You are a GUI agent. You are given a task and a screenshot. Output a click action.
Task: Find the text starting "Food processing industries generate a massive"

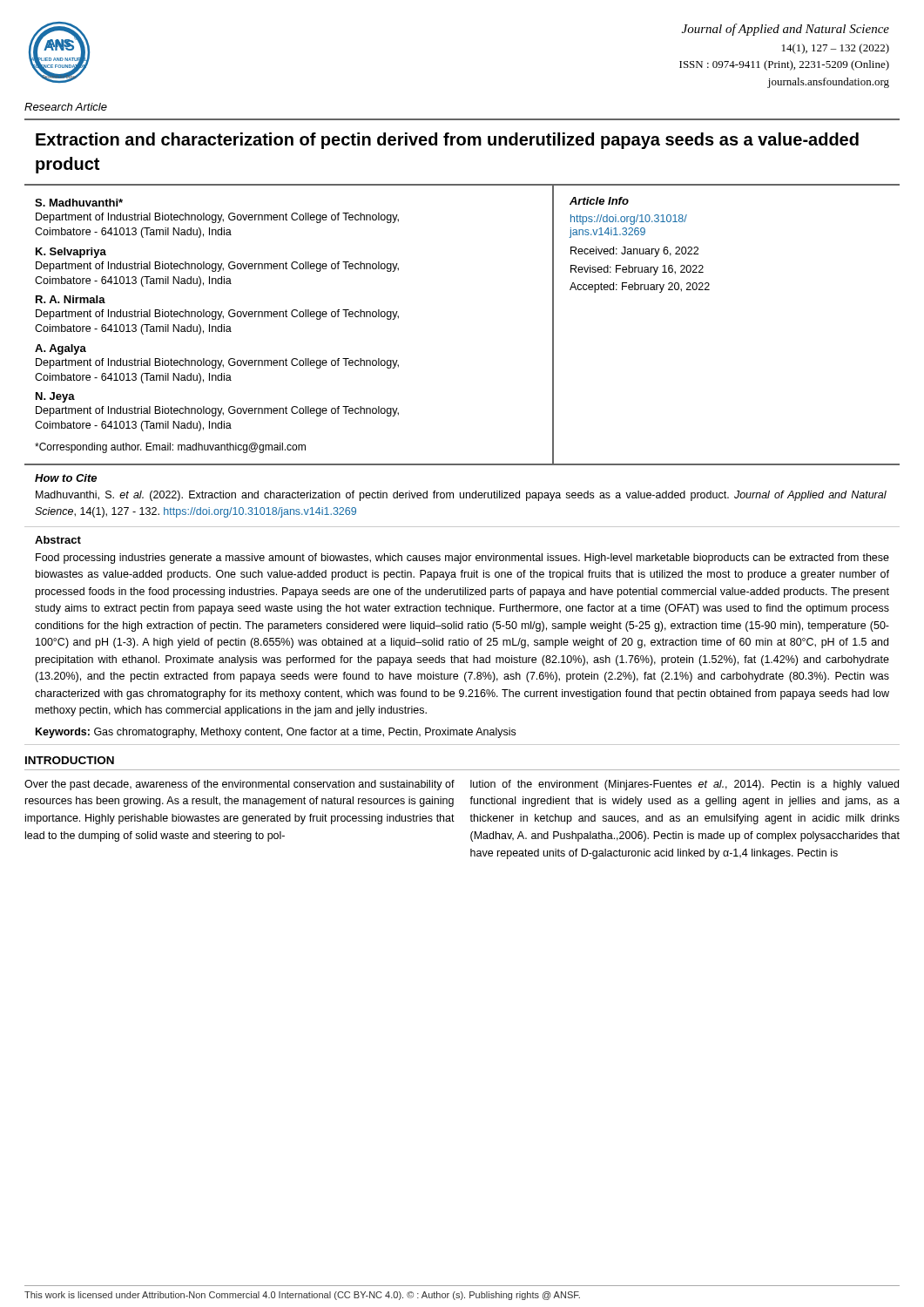[x=462, y=634]
